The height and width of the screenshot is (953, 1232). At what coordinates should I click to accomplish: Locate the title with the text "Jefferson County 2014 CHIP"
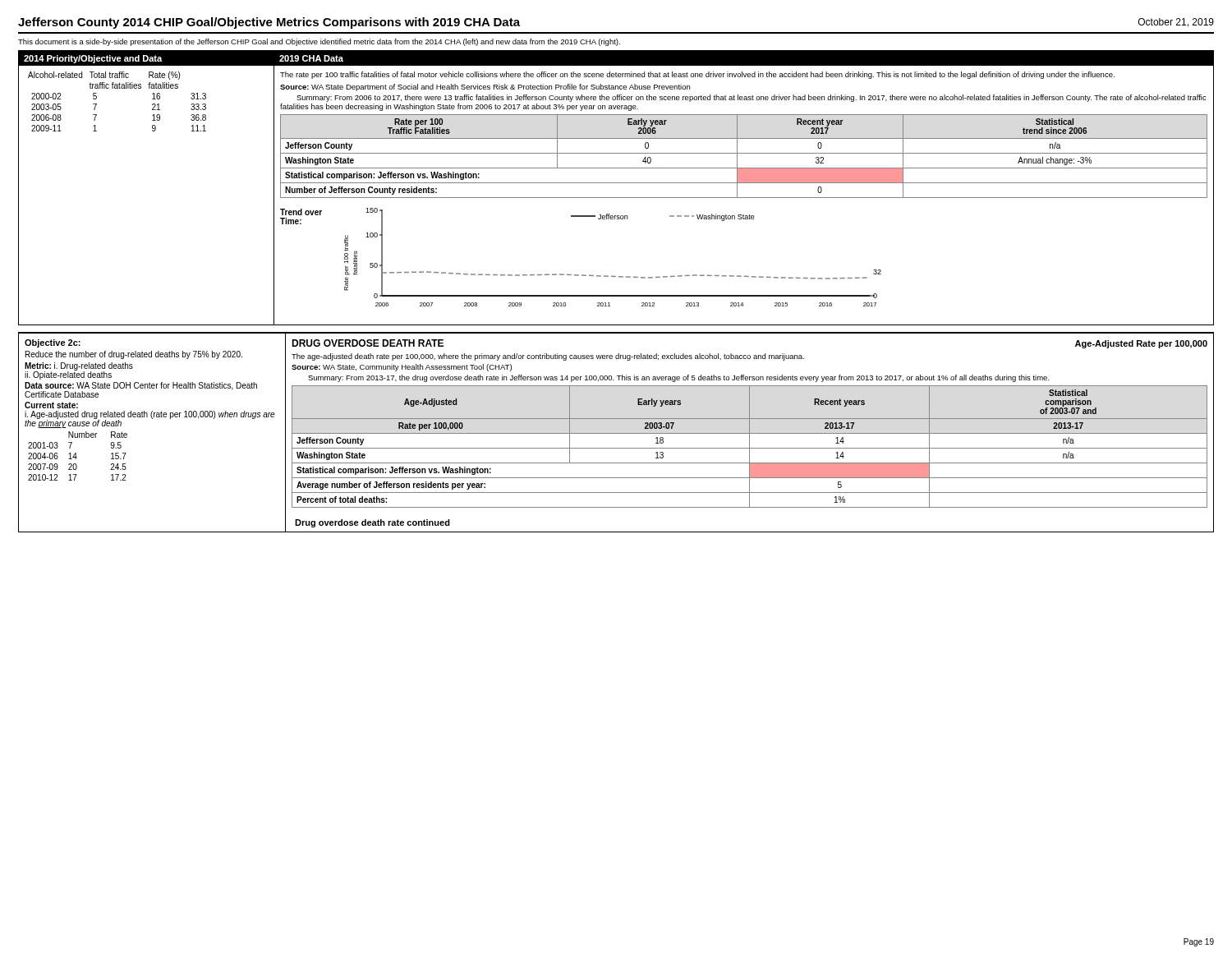[x=269, y=22]
